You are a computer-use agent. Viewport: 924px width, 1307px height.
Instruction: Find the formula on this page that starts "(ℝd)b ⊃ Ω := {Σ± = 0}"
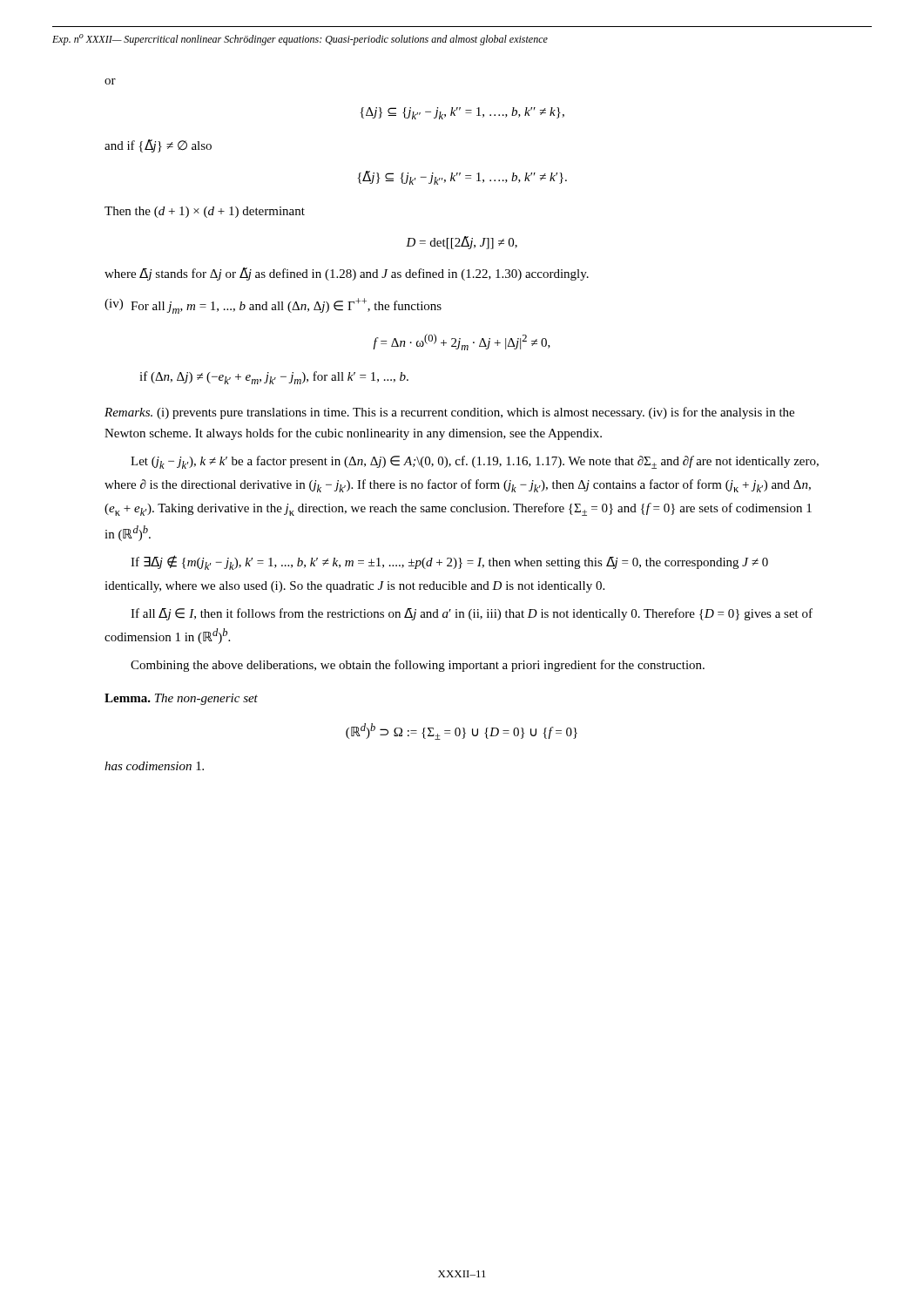(x=462, y=732)
